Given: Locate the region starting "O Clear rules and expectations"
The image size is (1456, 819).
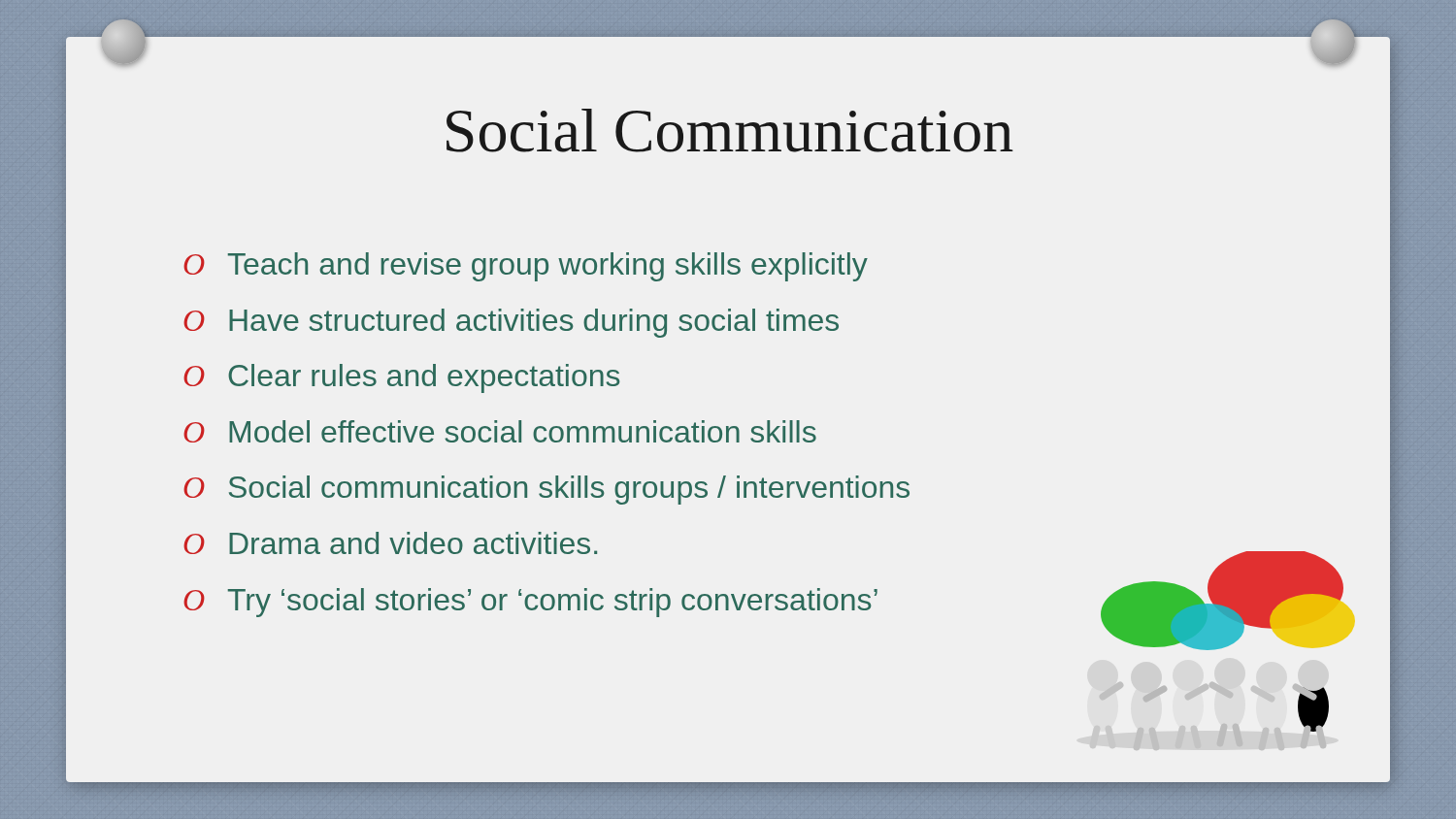Looking at the screenshot, I should tap(402, 376).
